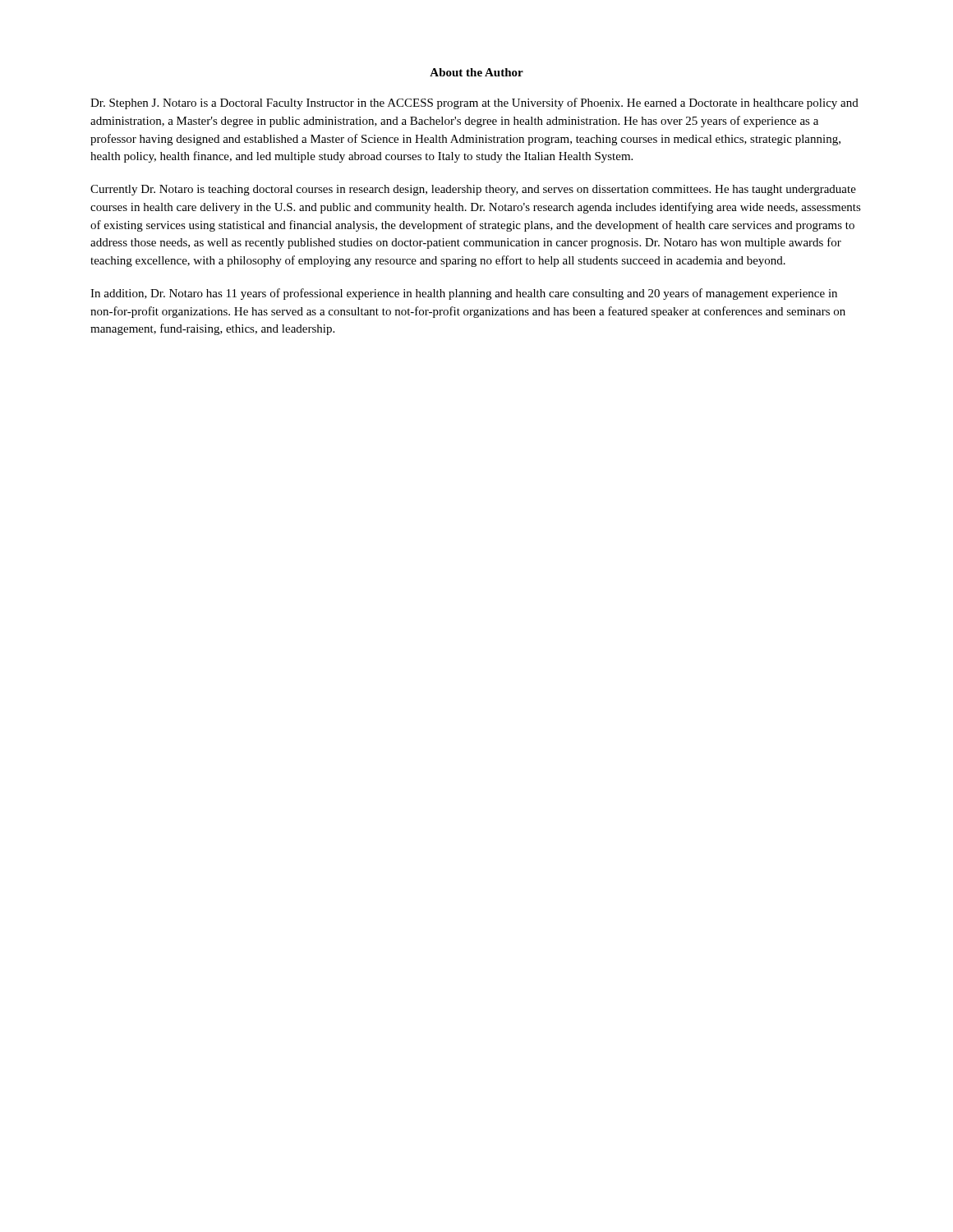Viewport: 953px width, 1232px height.
Task: Click on the text block starting "About the Author"
Action: (x=476, y=72)
